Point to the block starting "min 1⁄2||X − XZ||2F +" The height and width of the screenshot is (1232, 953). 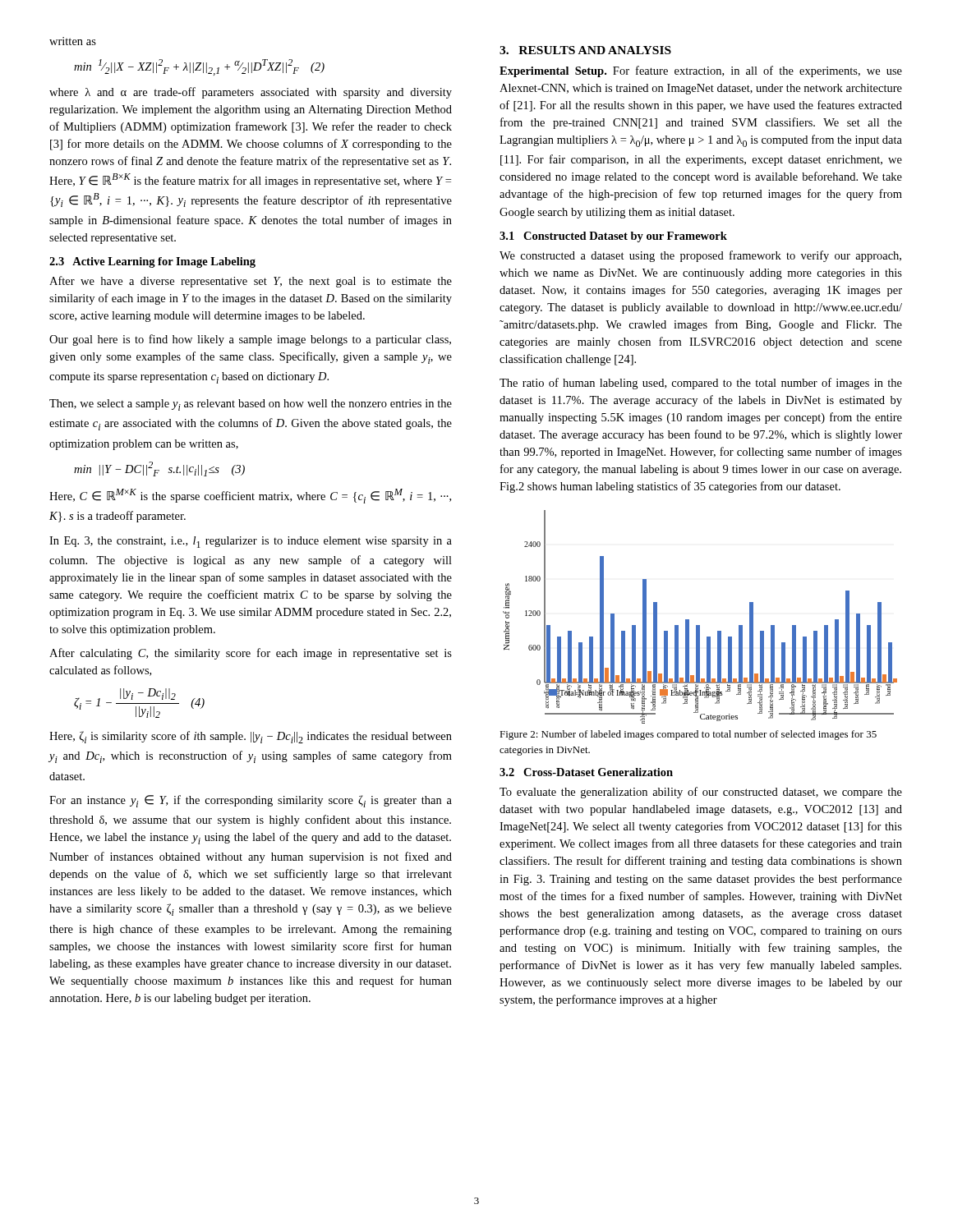click(263, 67)
